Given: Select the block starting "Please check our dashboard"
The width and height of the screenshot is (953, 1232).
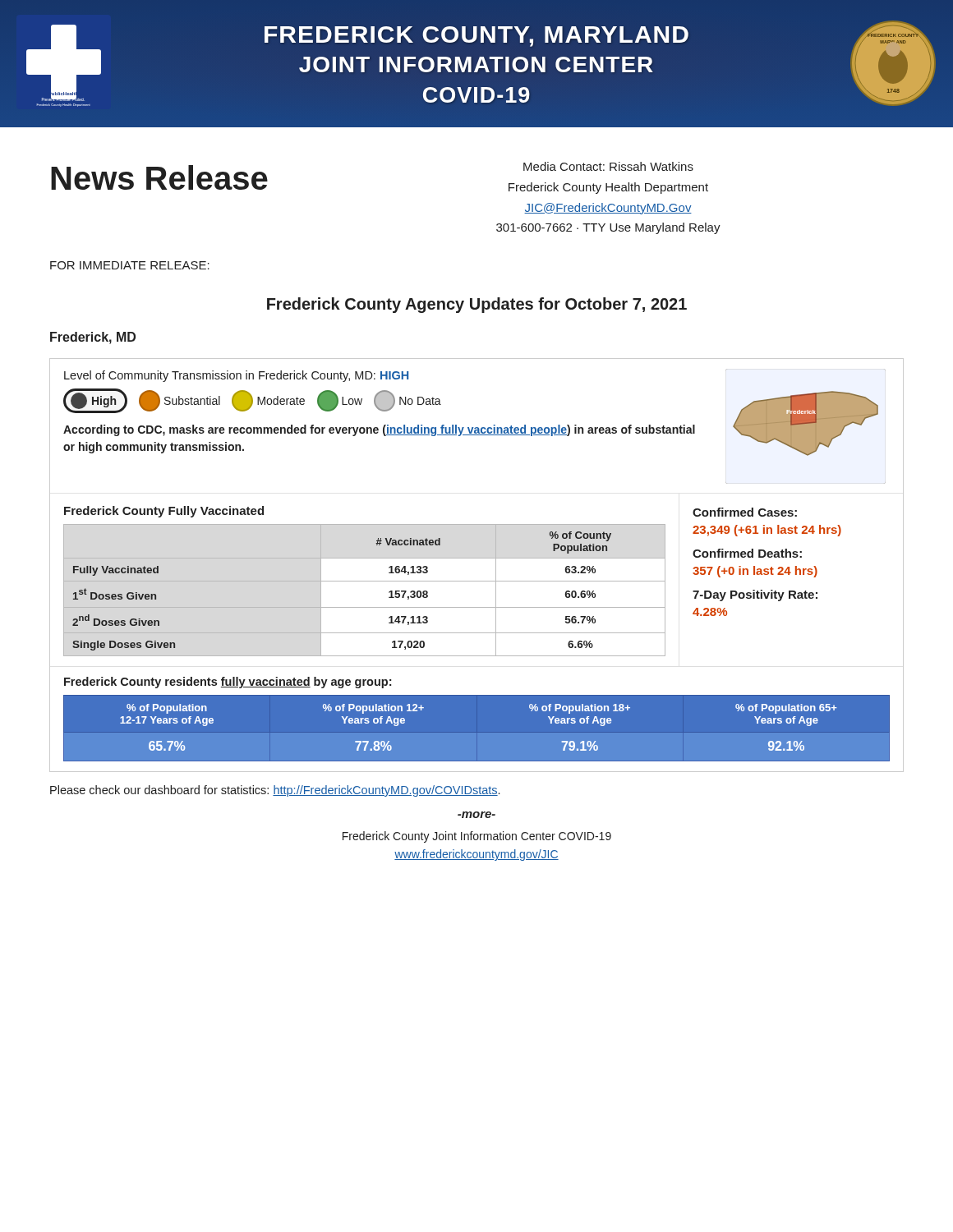Looking at the screenshot, I should pos(275,790).
